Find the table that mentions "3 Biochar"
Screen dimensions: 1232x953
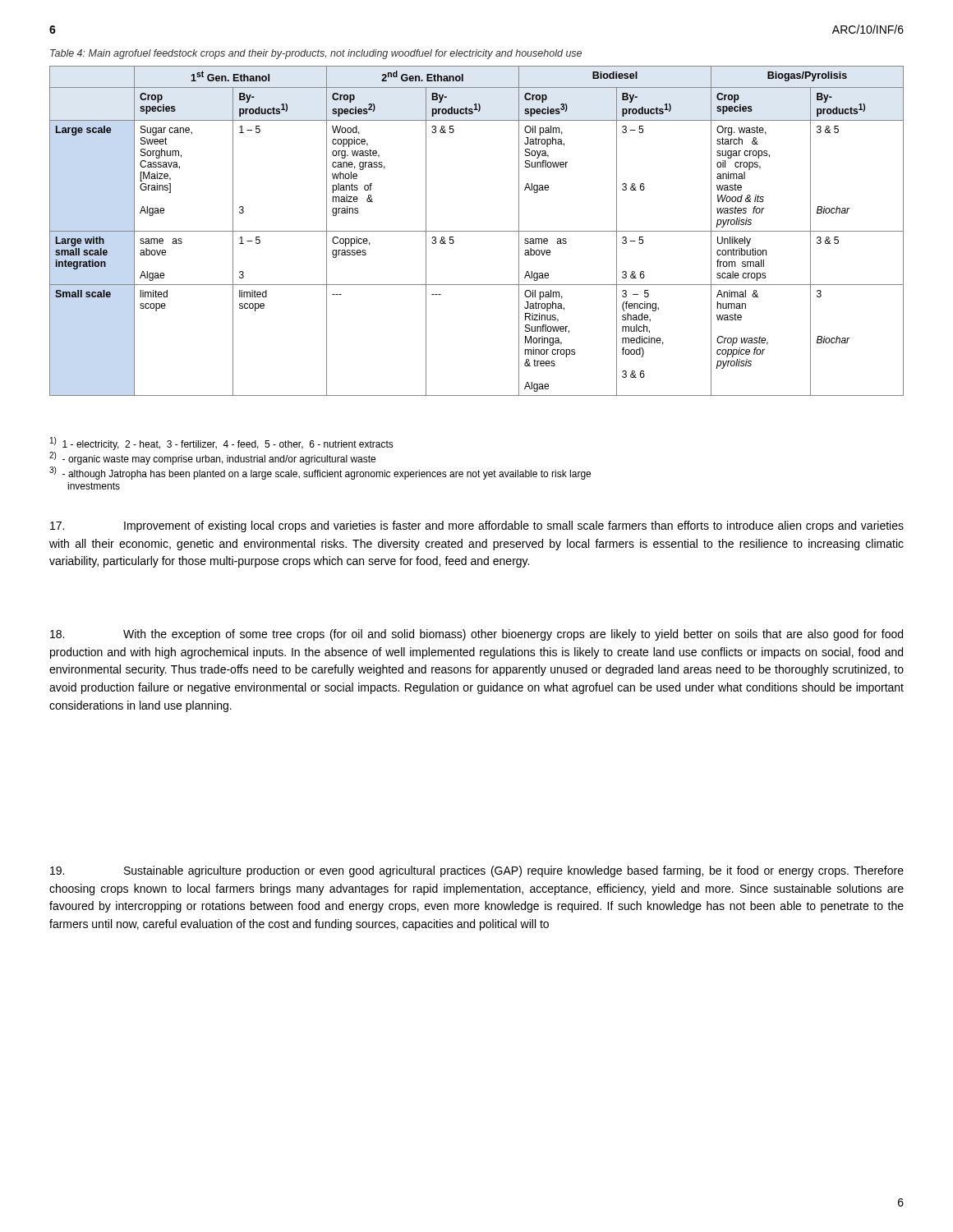[476, 231]
